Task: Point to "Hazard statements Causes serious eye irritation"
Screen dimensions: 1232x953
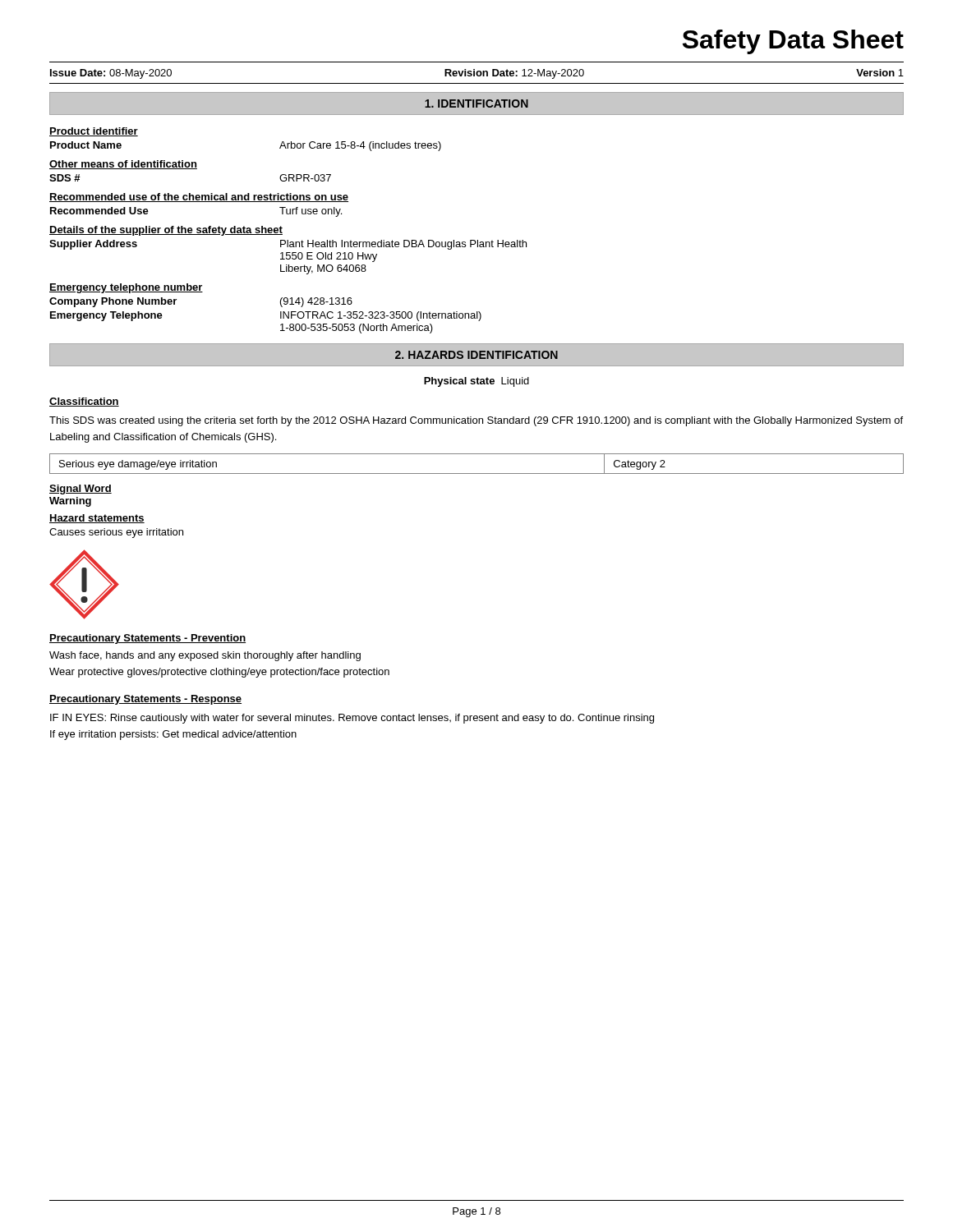Action: pos(97,519)
